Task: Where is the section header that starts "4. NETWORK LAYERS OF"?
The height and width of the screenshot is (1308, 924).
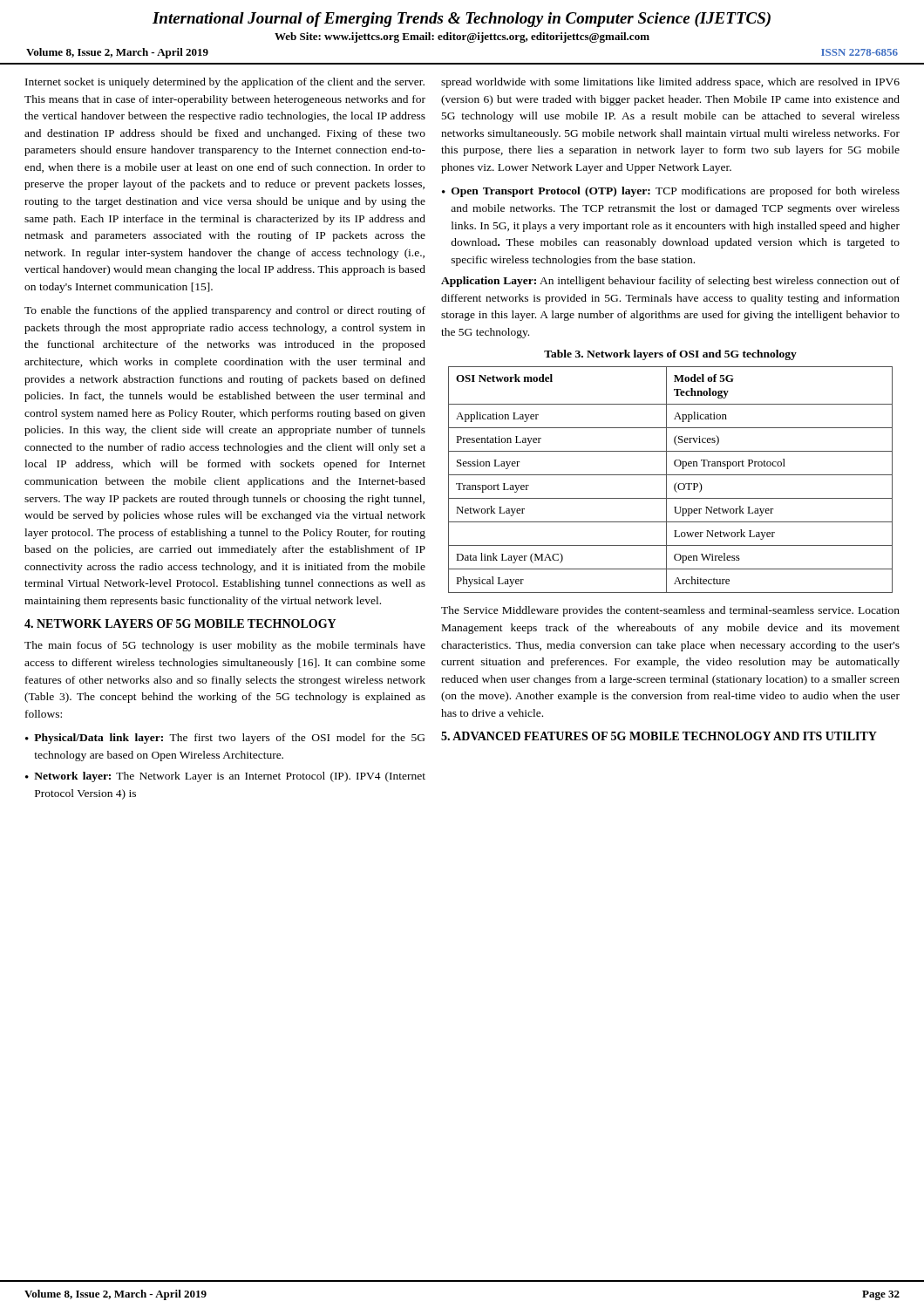Action: [180, 624]
